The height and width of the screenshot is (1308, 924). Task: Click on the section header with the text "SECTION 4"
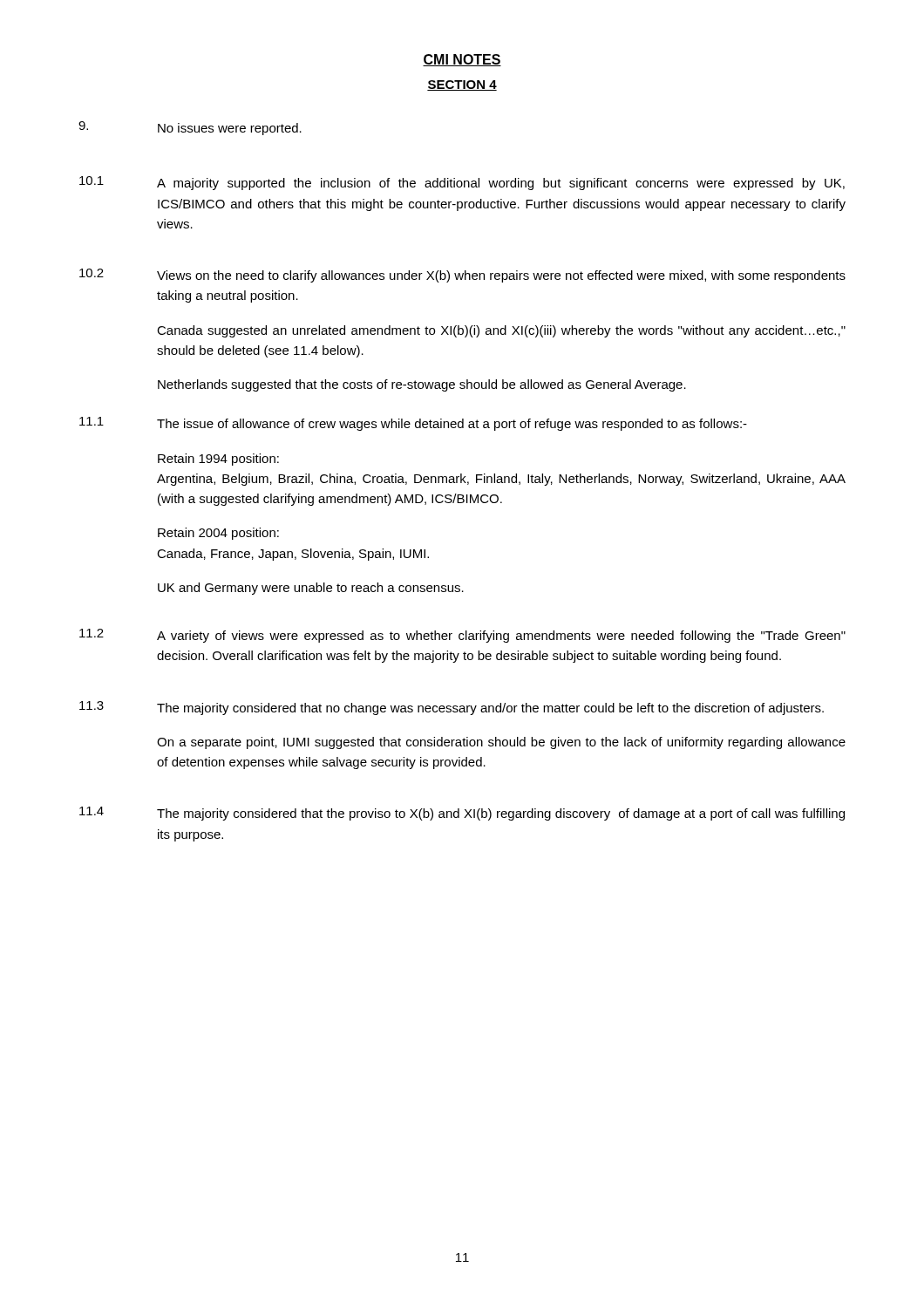pos(462,84)
